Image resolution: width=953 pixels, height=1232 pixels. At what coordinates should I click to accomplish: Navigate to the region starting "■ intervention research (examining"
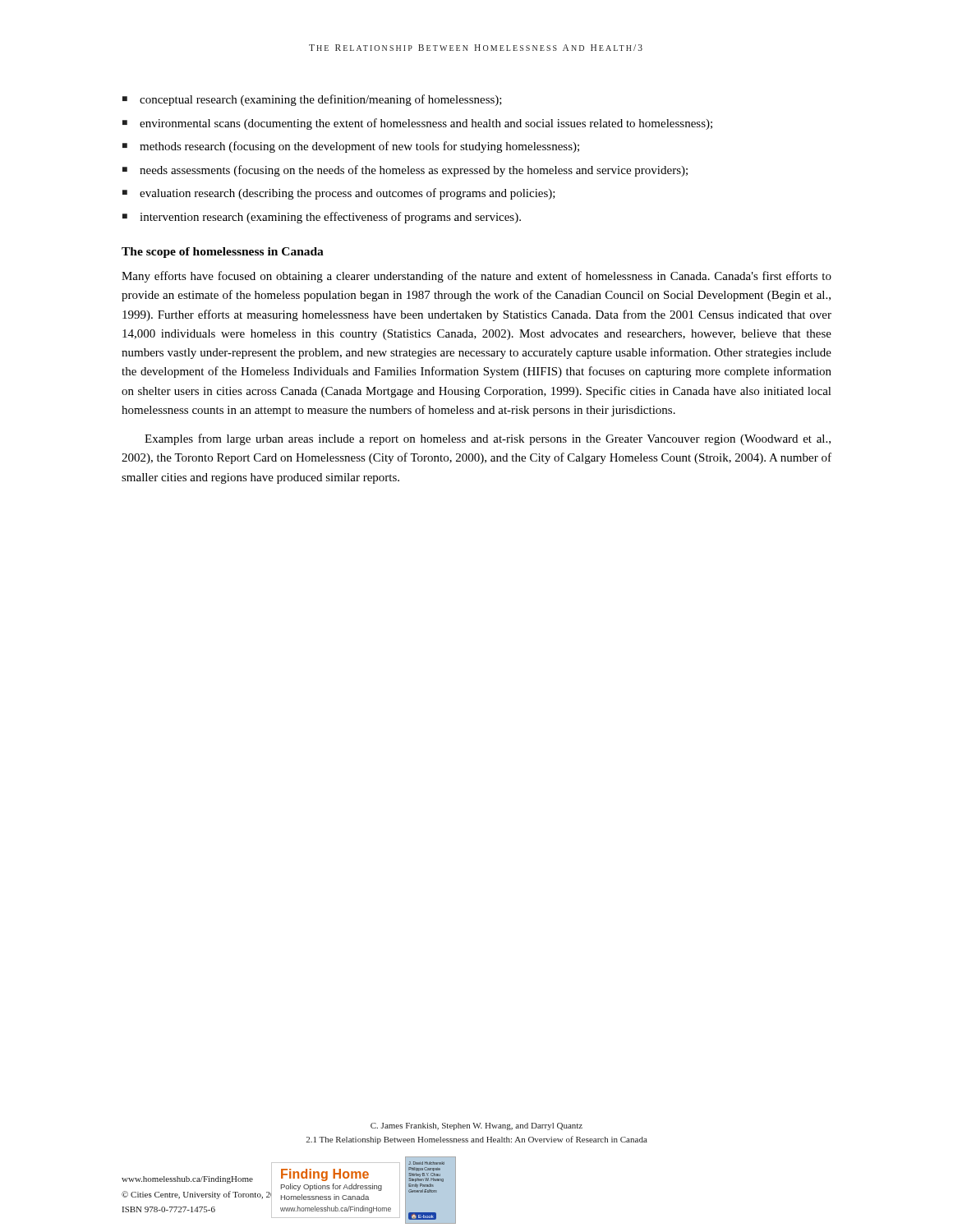coord(476,217)
